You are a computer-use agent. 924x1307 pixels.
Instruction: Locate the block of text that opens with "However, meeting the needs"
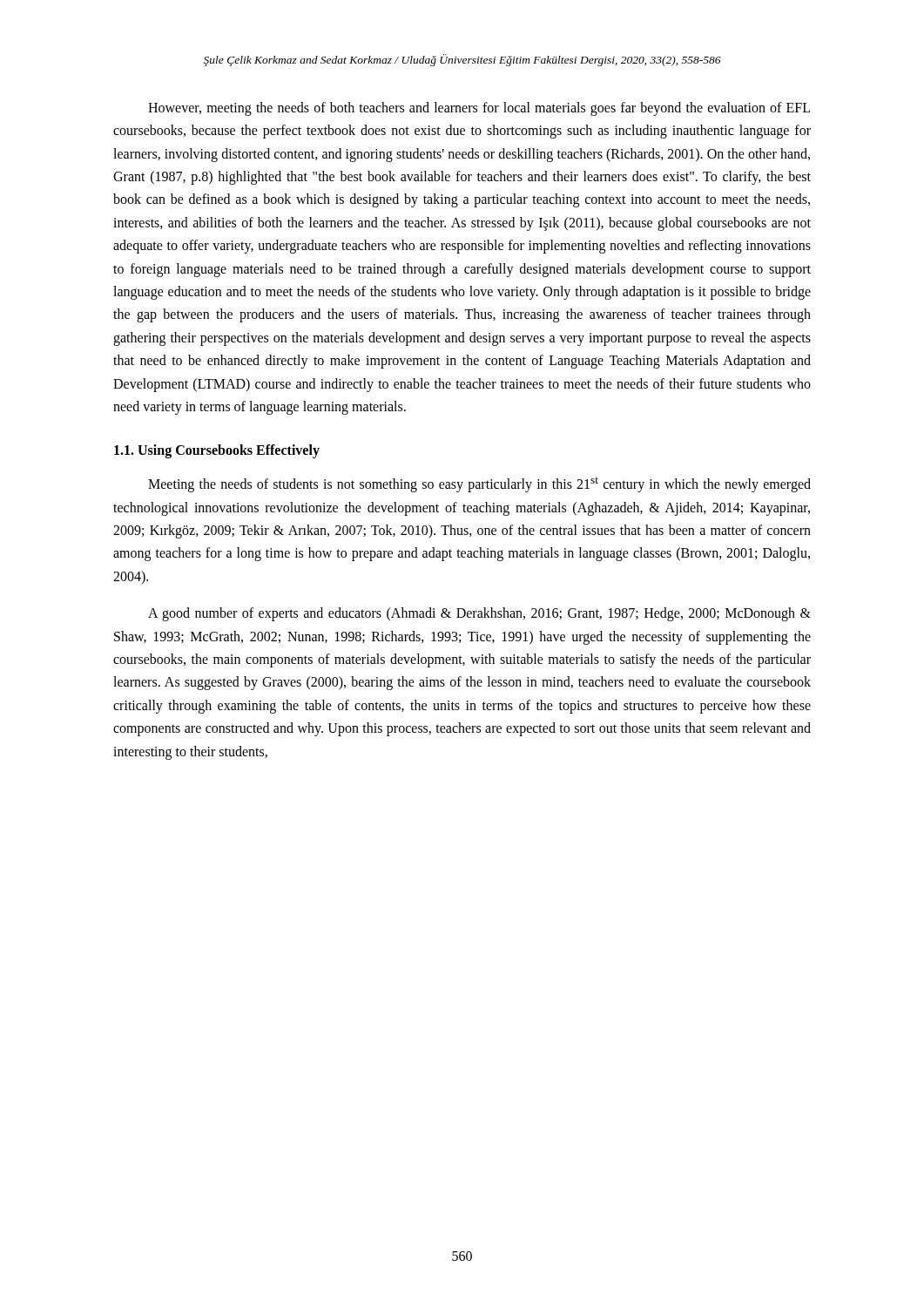(462, 257)
